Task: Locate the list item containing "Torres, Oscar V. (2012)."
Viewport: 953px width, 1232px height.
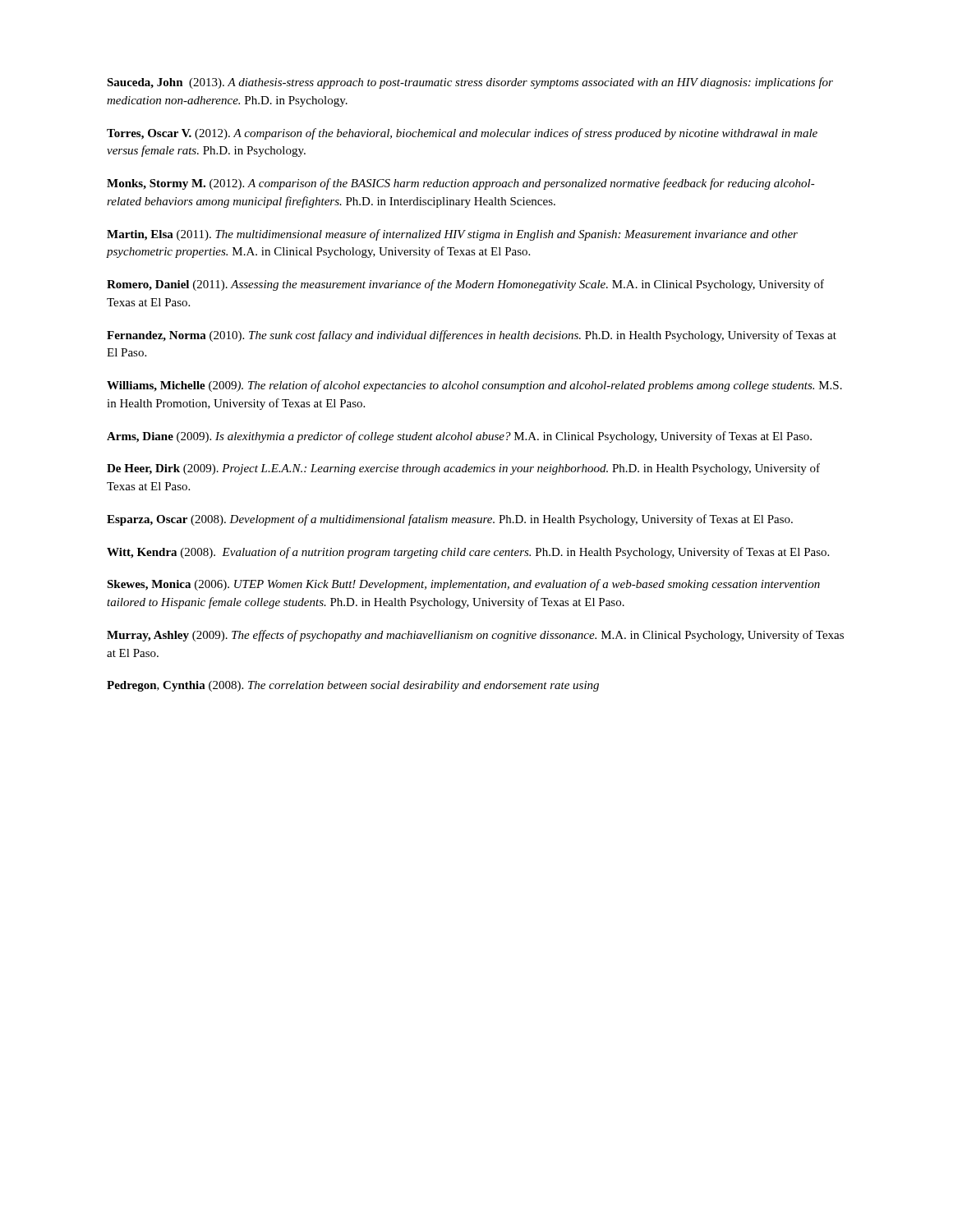Action: click(476, 142)
